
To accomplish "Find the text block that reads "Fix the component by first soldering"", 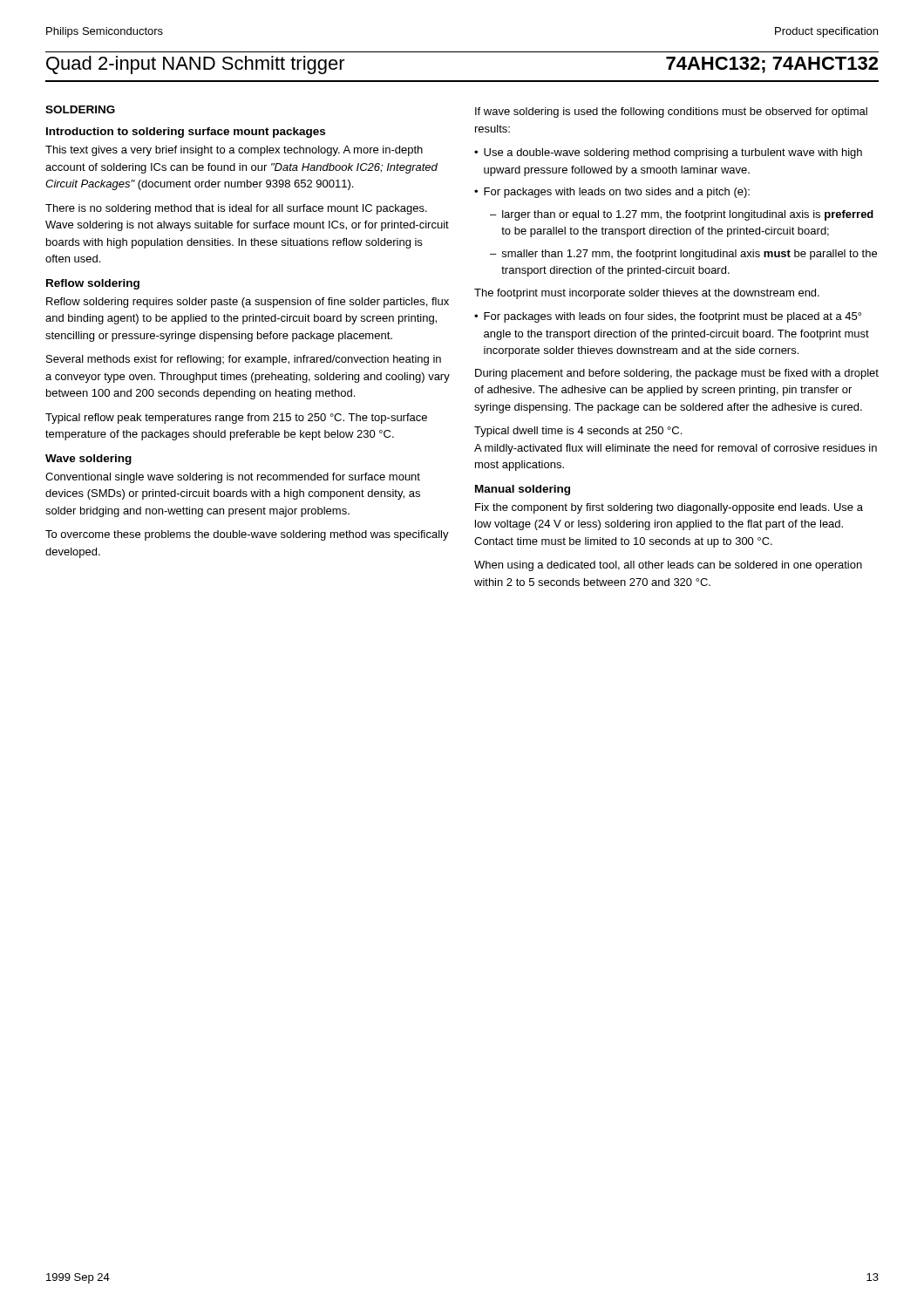I will coord(669,524).
